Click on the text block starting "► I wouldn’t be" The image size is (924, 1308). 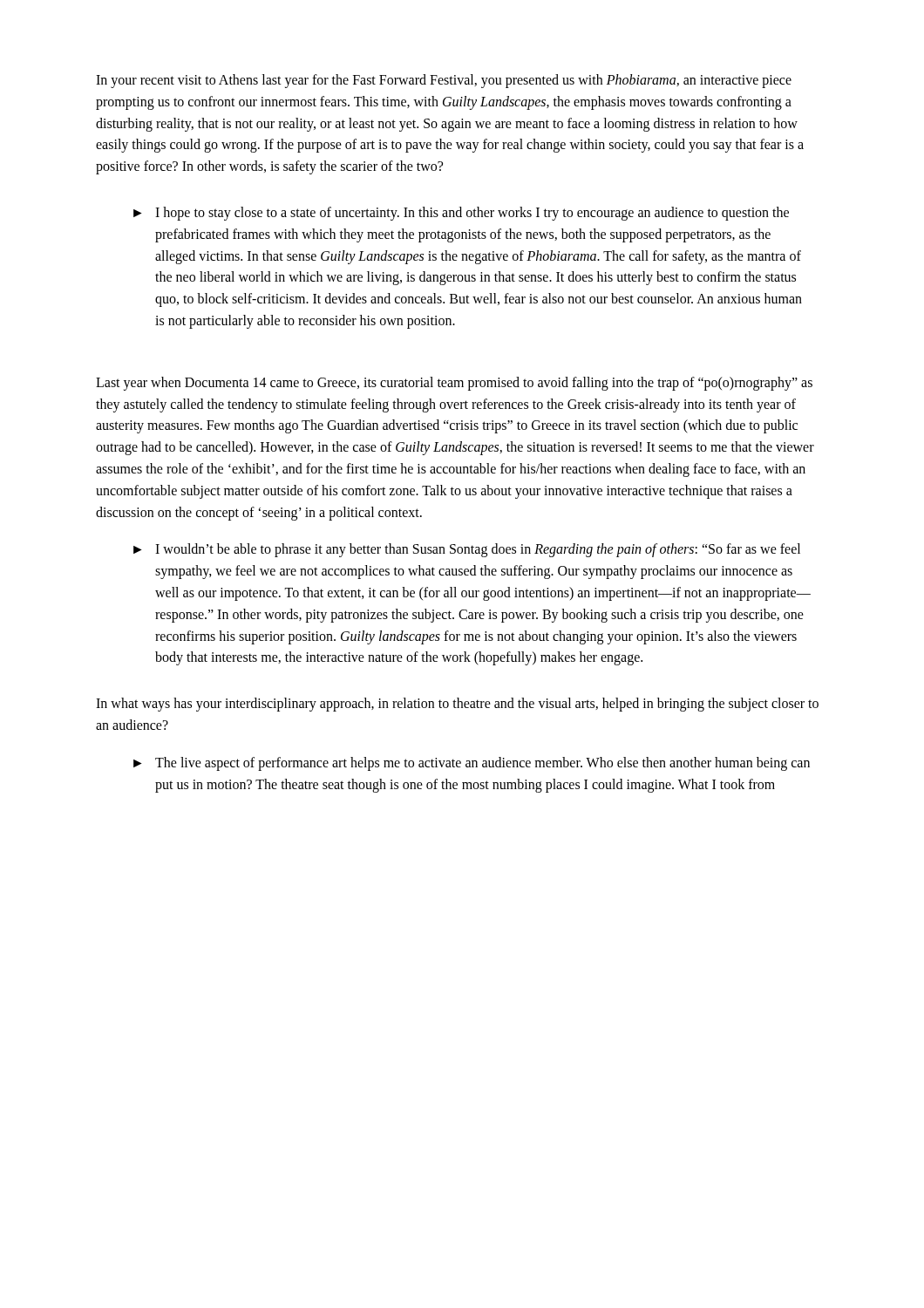471,604
